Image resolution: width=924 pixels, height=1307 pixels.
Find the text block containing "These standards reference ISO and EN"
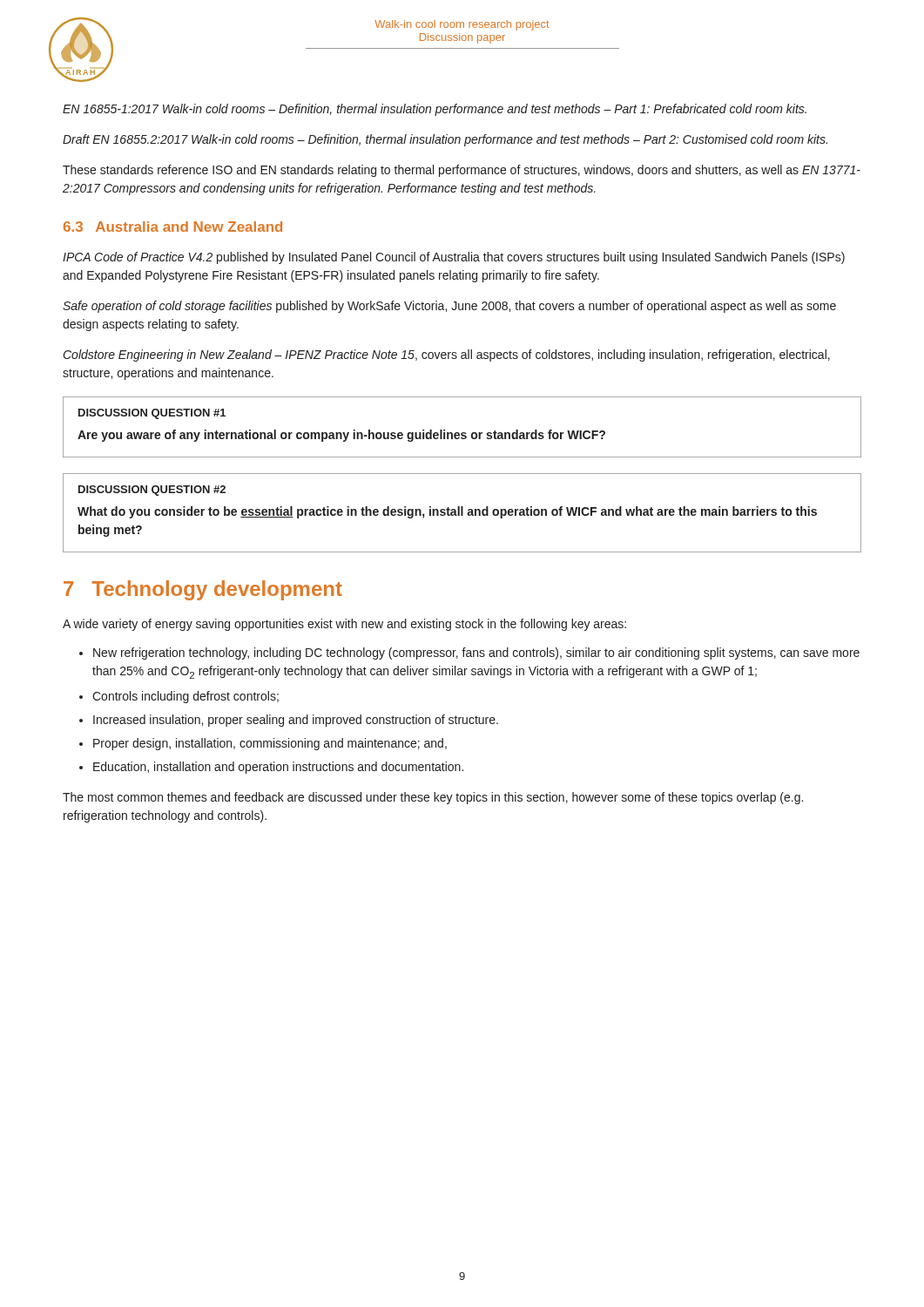point(462,179)
